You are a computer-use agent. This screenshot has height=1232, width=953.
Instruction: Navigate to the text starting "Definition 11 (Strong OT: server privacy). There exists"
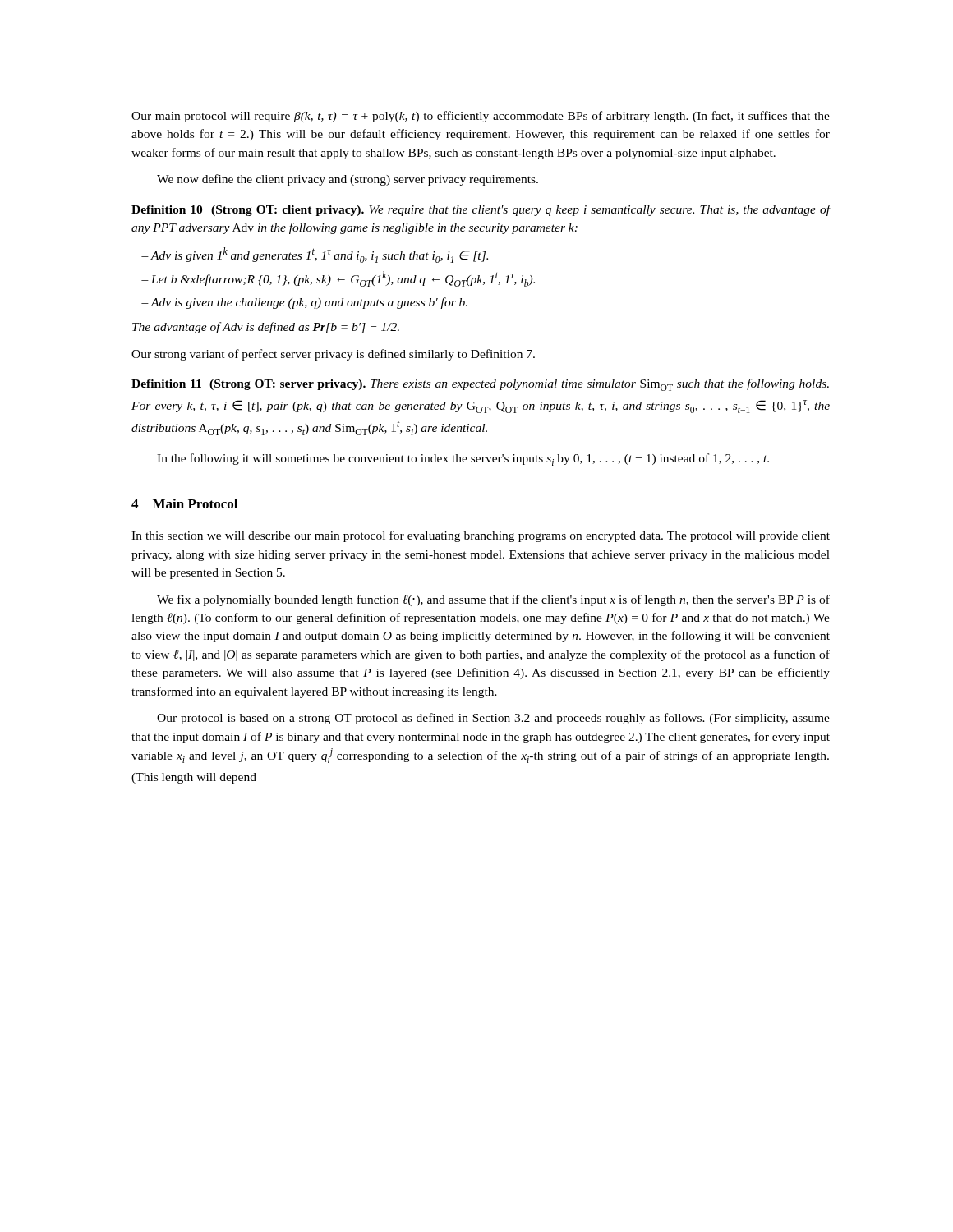click(481, 408)
